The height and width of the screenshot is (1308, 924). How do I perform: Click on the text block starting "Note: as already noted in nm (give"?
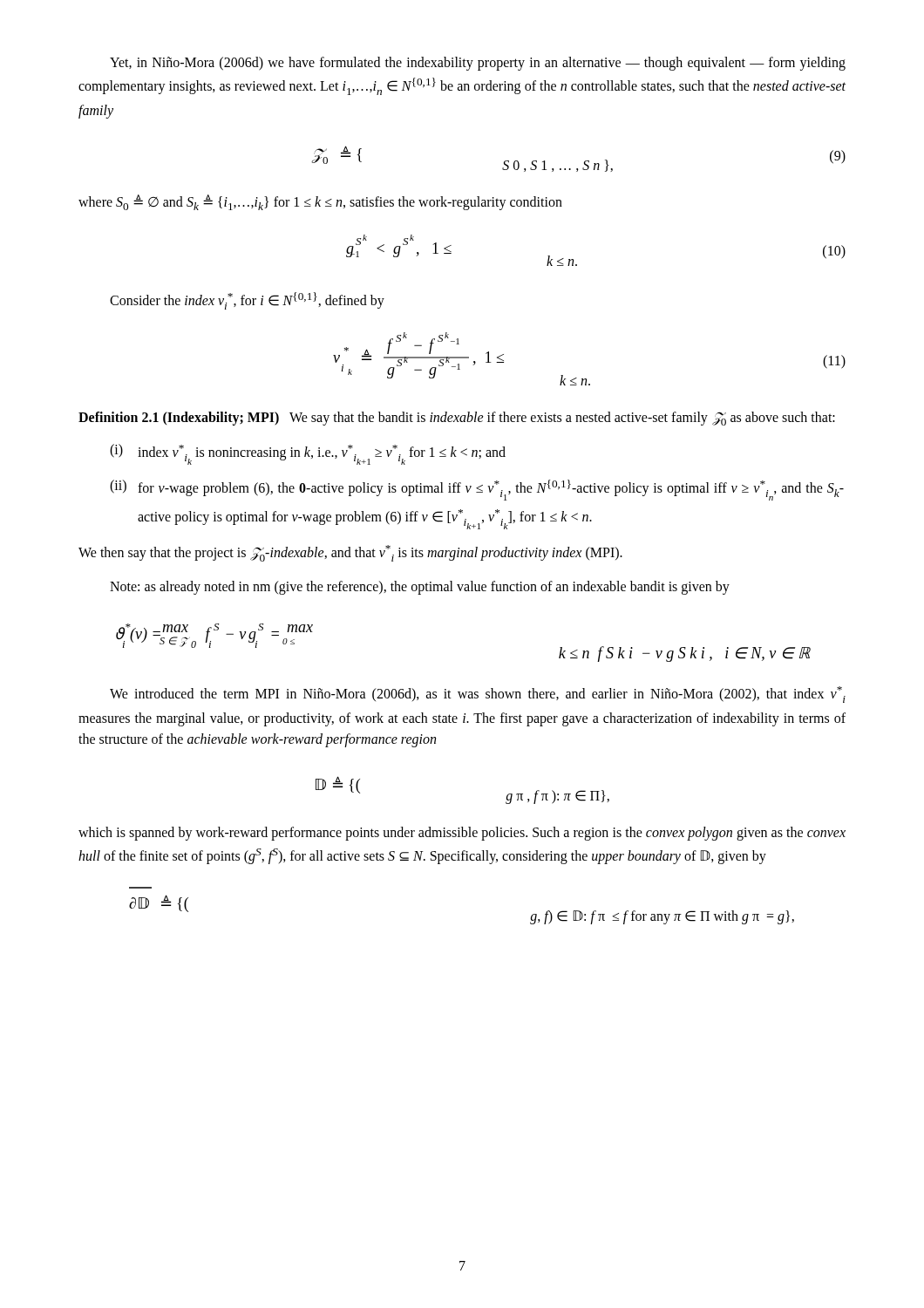(462, 587)
